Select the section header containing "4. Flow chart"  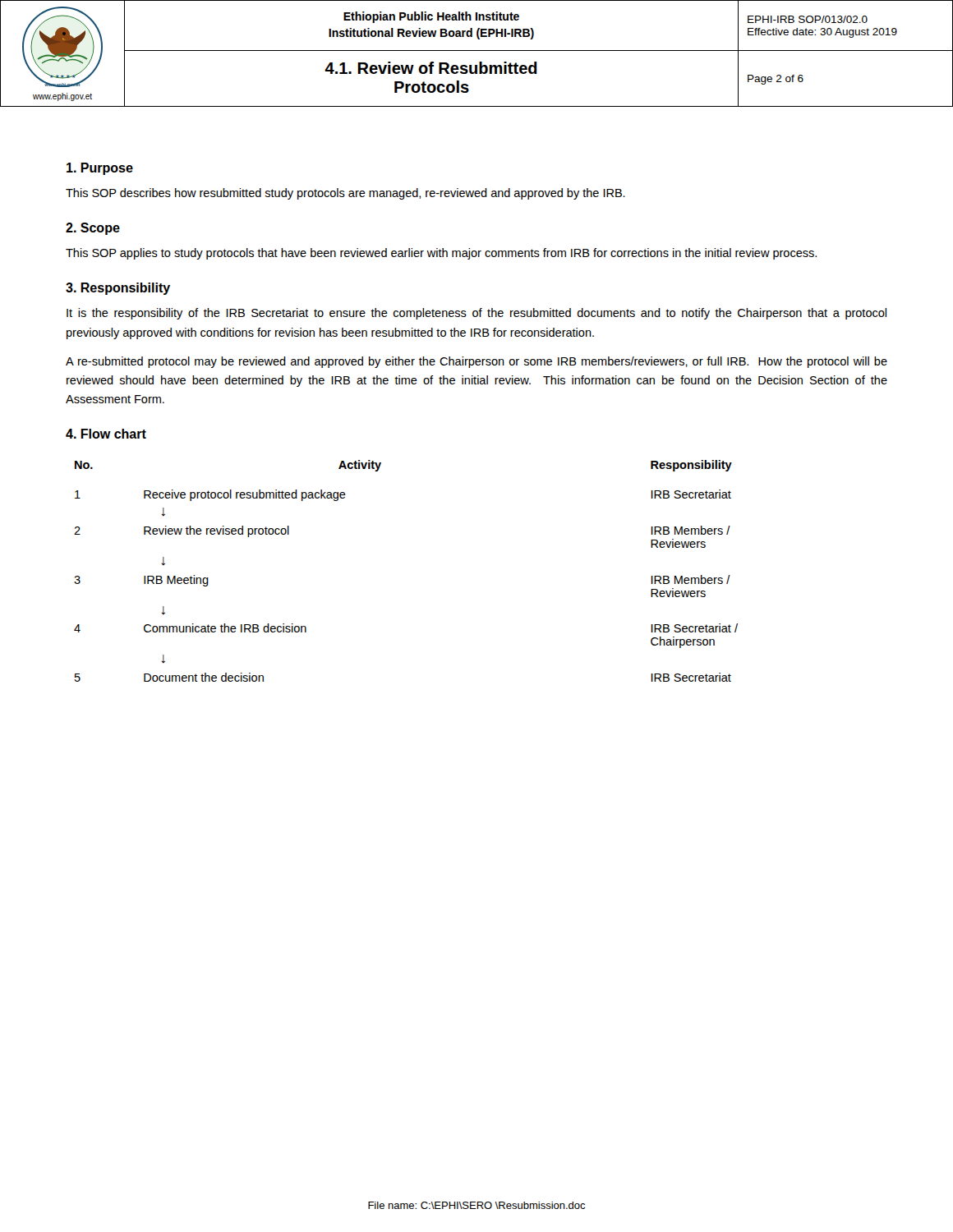106,434
